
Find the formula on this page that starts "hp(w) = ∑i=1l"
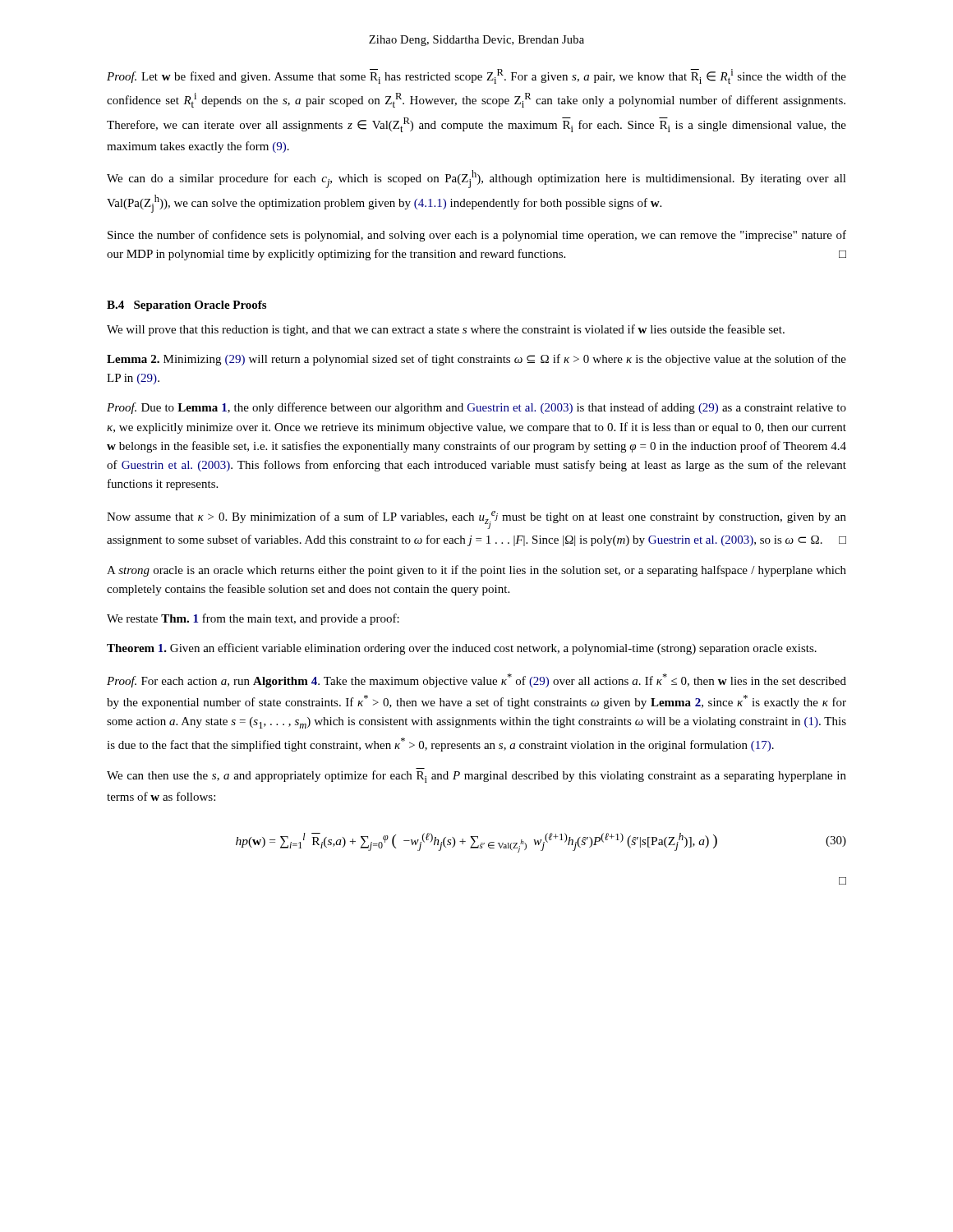point(541,840)
